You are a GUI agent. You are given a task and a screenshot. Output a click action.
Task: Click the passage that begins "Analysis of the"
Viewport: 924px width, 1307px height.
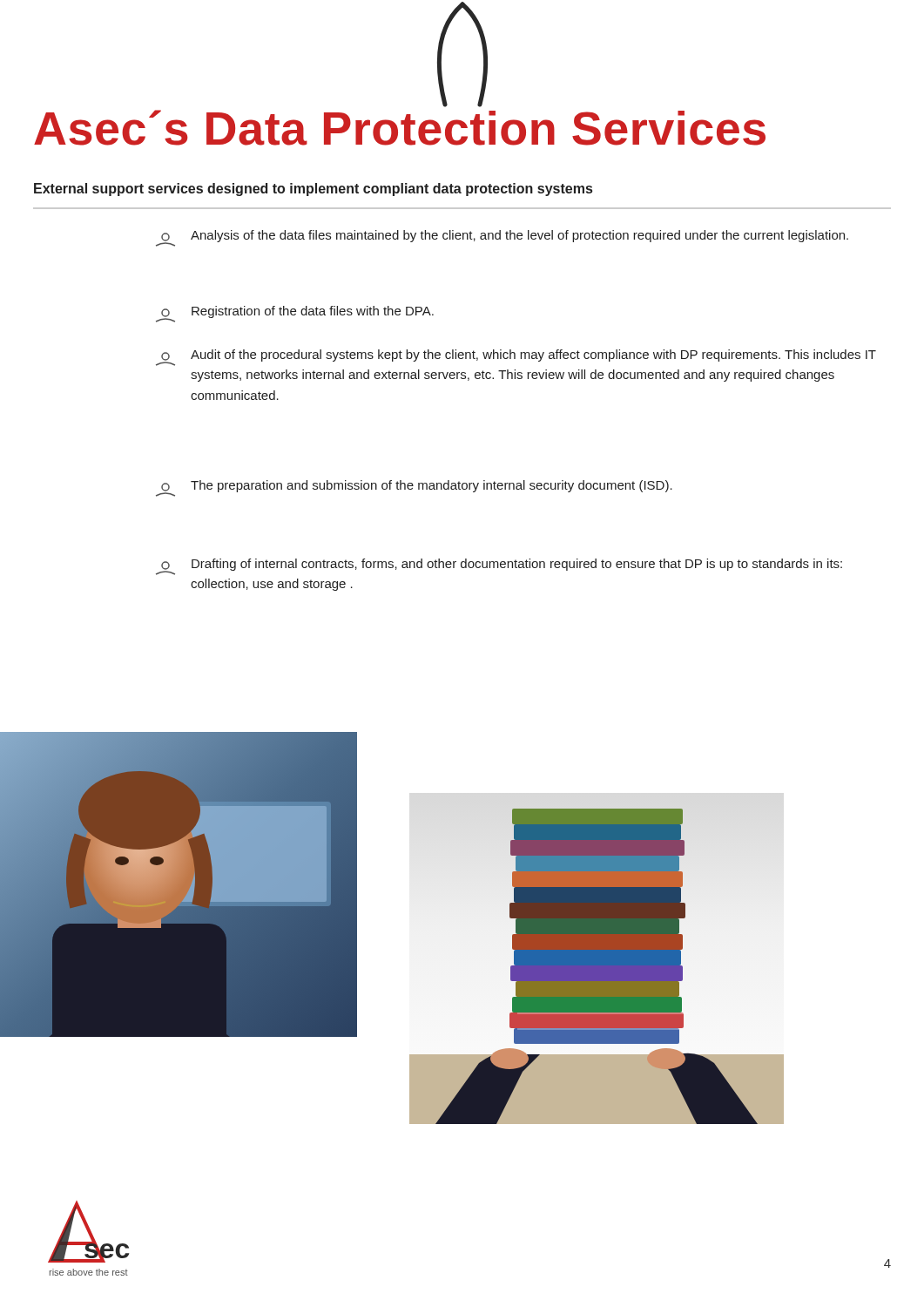[x=501, y=239]
